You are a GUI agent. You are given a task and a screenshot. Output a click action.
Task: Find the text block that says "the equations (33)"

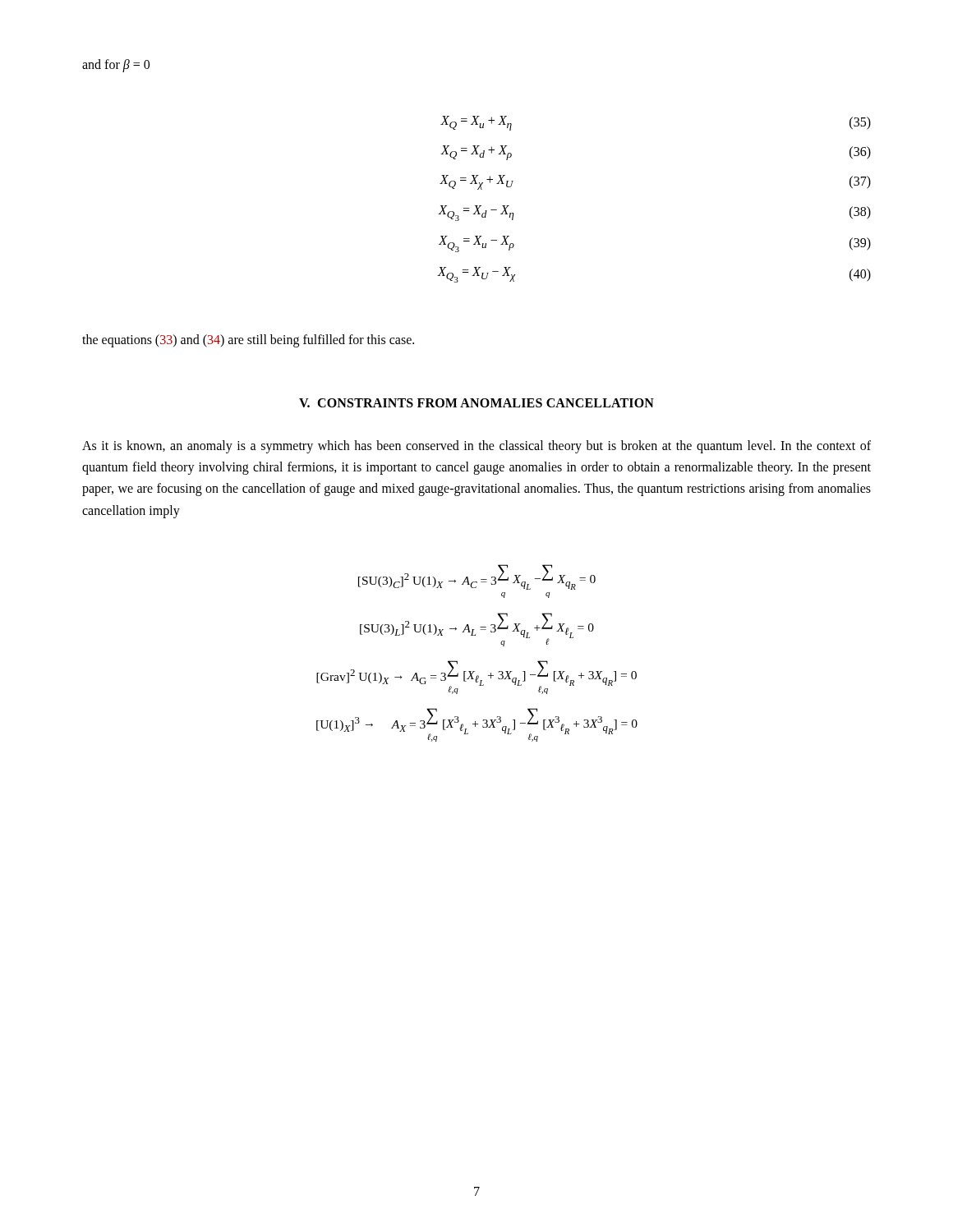pyautogui.click(x=249, y=340)
